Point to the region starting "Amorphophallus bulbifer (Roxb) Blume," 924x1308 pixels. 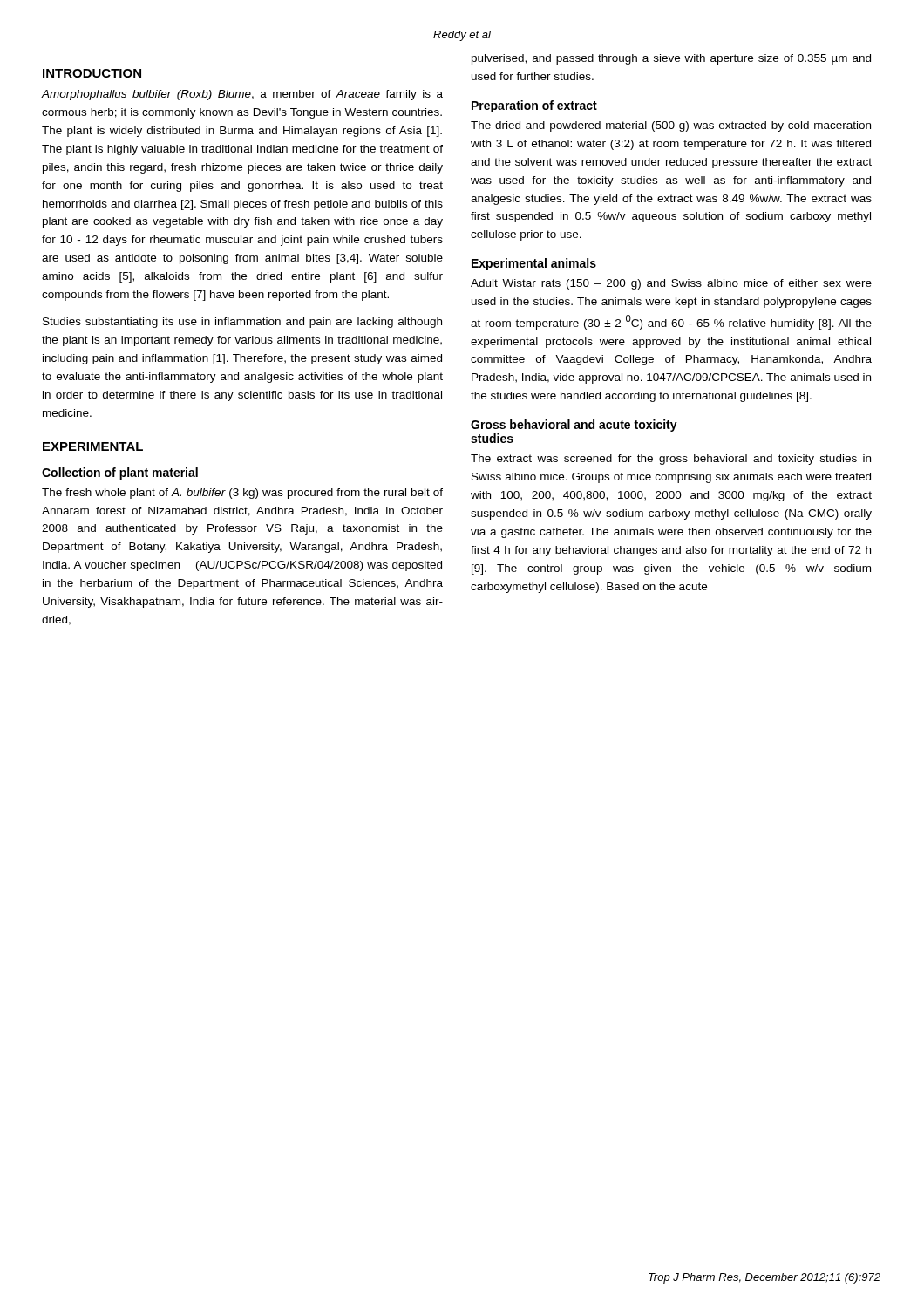coord(242,194)
